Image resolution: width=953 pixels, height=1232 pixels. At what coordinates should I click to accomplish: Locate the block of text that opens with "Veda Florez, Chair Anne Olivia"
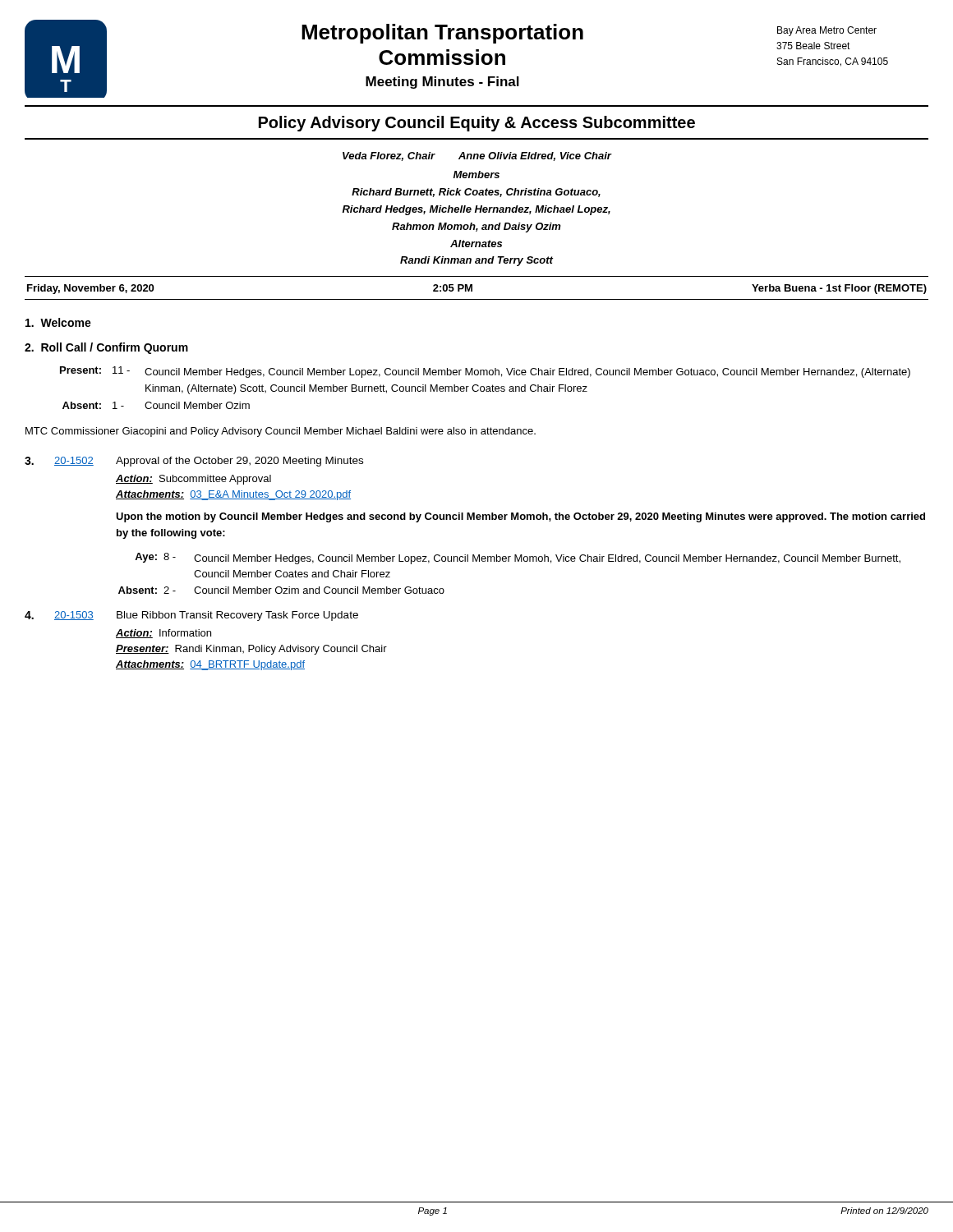coord(476,156)
